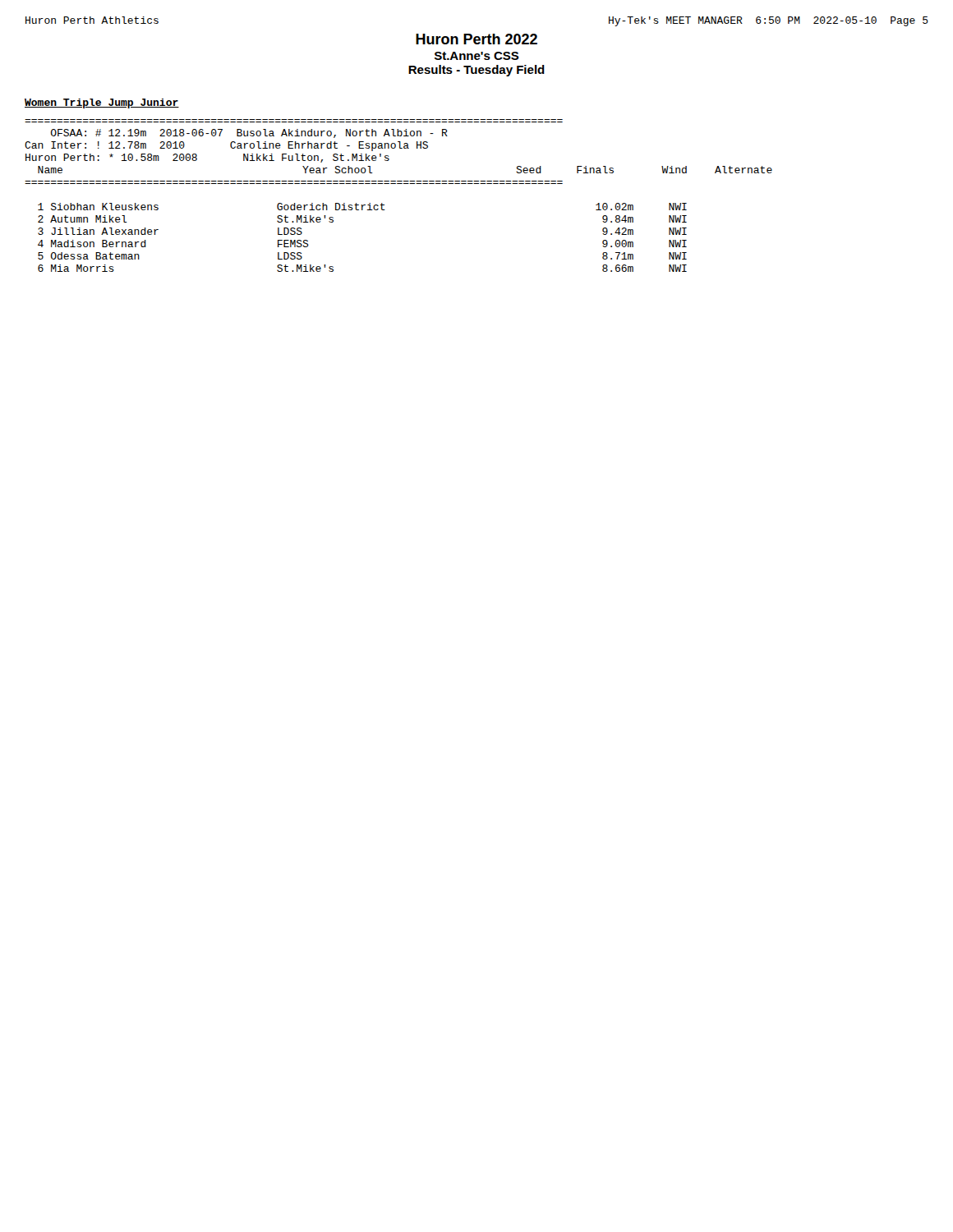The image size is (953, 1232).
Task: Locate the element starting "St.Anne's CSS"
Action: [476, 55]
